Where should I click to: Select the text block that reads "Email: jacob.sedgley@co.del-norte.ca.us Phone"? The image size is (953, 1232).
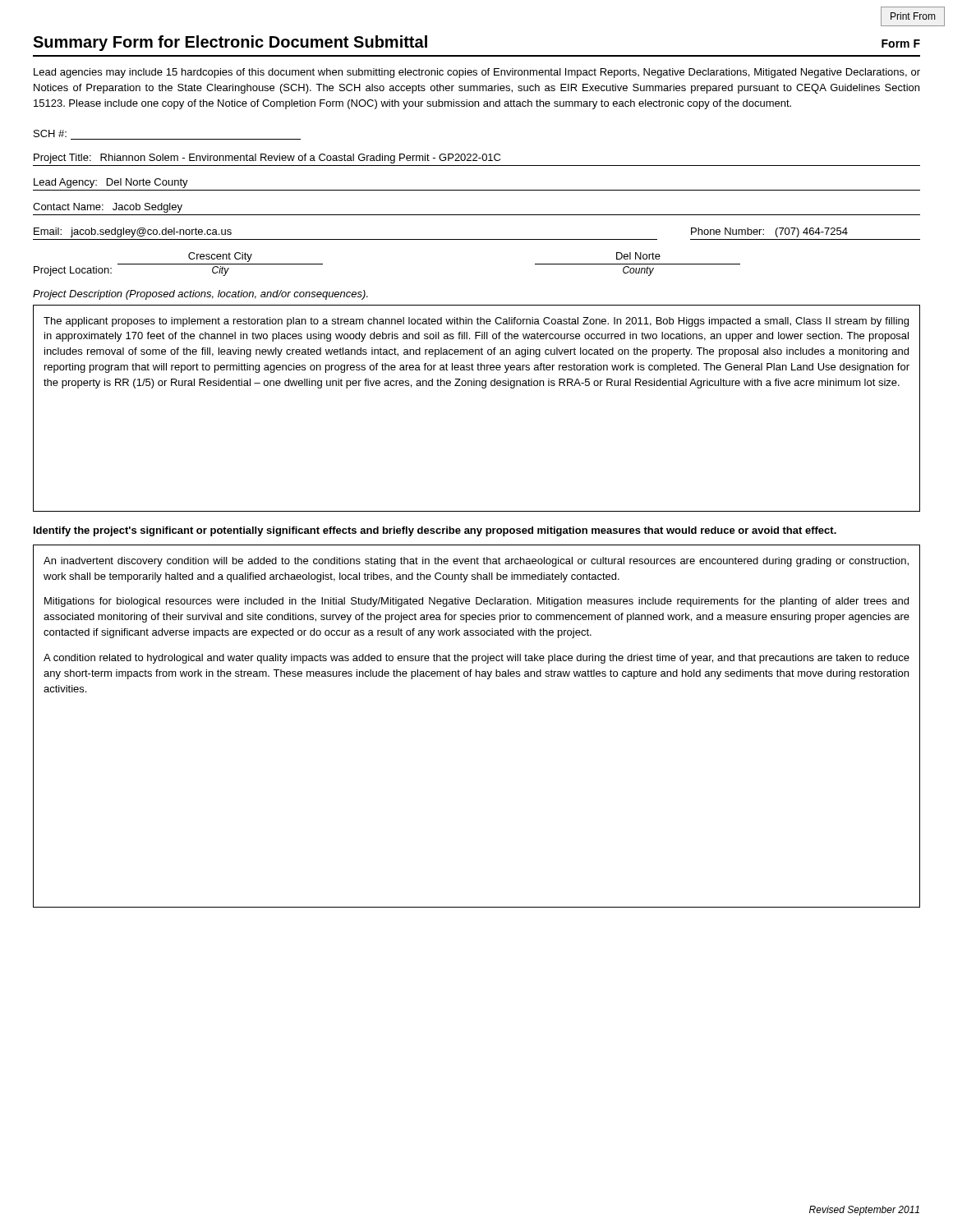(476, 232)
